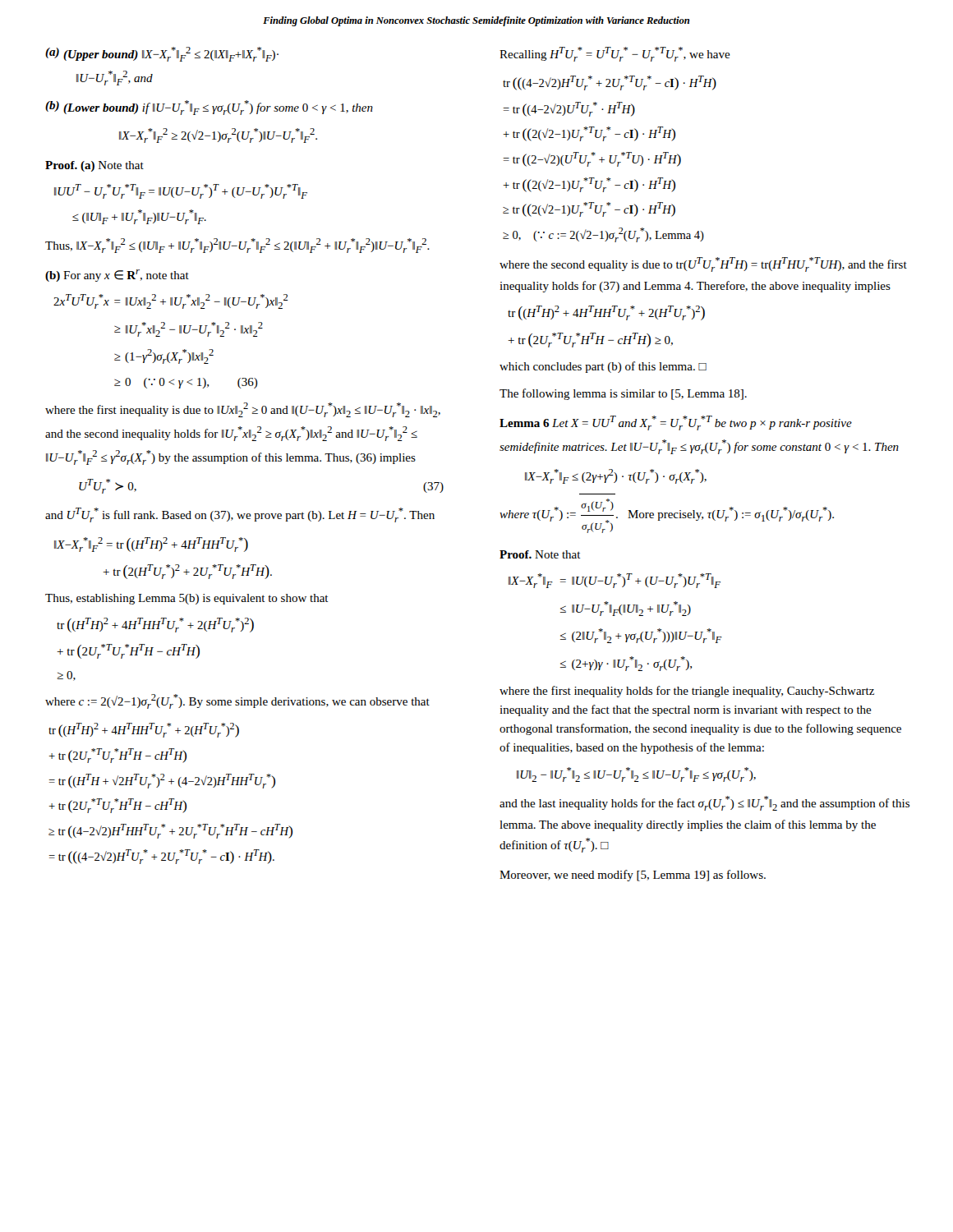Click the passage that begins "and the last inequality holds for the"
Image resolution: width=953 pixels, height=1232 pixels.
(705, 824)
